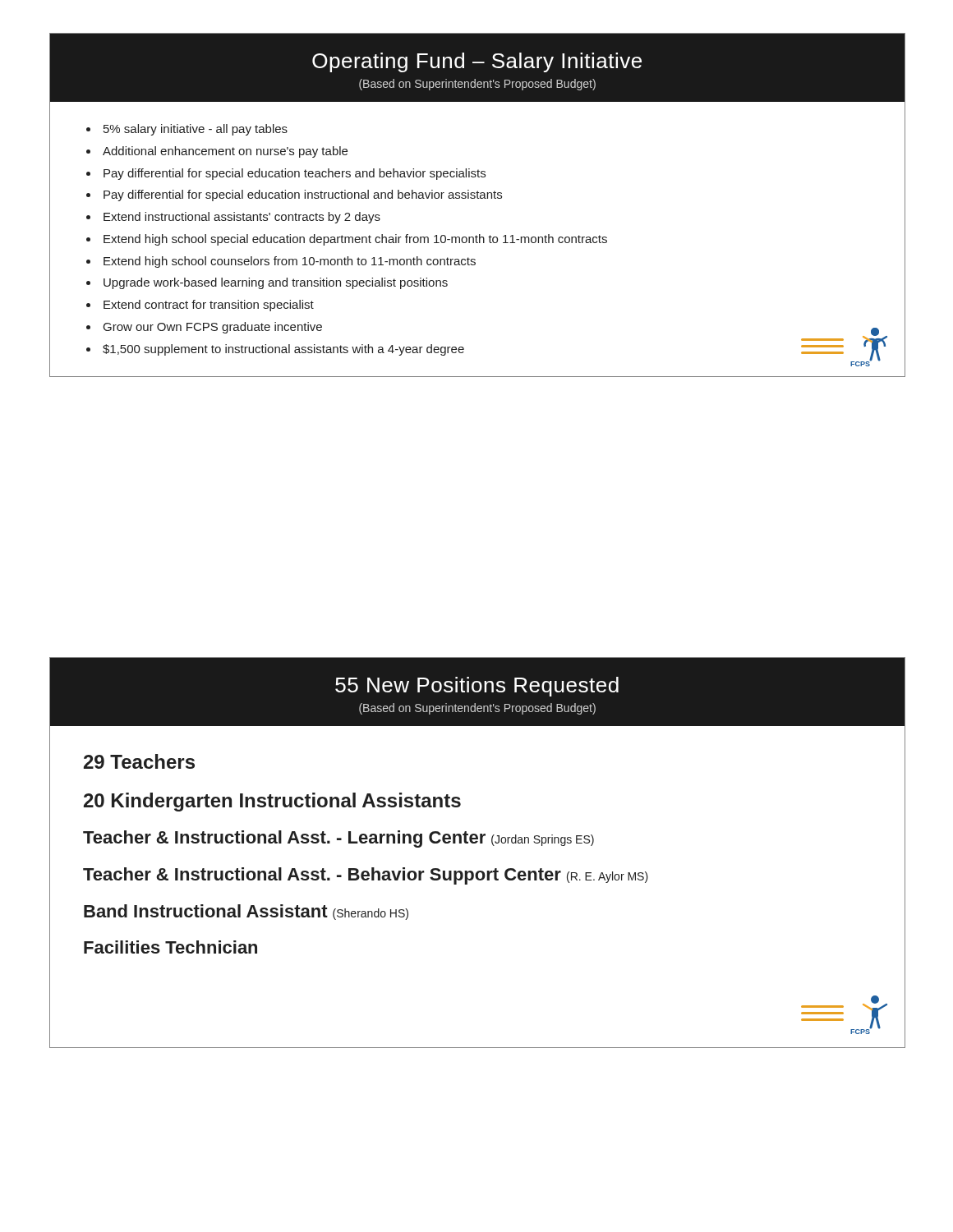The width and height of the screenshot is (953, 1232).
Task: Find the text starting "Extend contract for transition specialist"
Action: coord(208,304)
